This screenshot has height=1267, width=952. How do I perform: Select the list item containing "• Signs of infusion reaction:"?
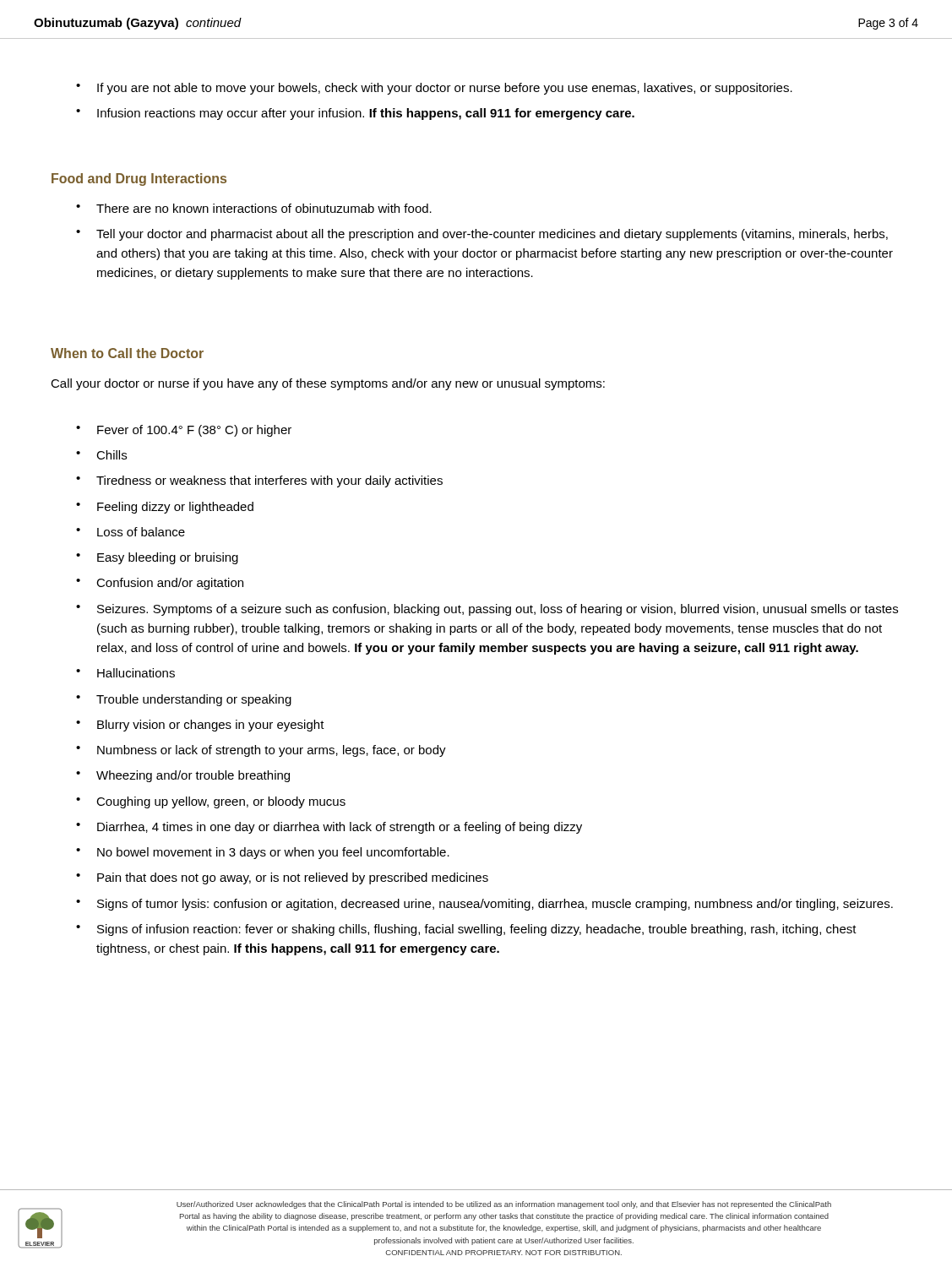(489, 938)
